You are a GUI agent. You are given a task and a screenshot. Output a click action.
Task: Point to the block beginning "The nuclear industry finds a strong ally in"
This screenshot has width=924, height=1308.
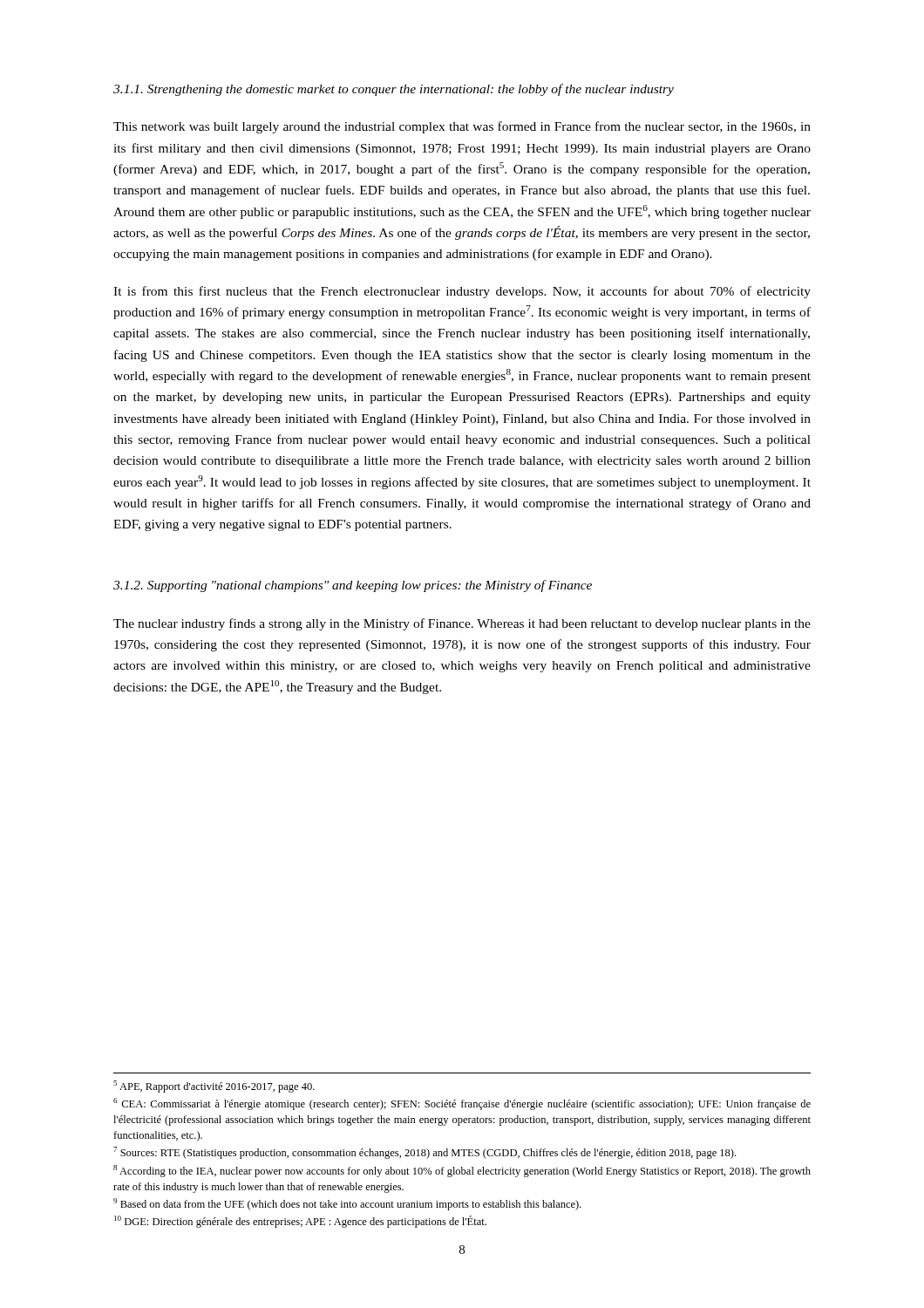coord(462,655)
